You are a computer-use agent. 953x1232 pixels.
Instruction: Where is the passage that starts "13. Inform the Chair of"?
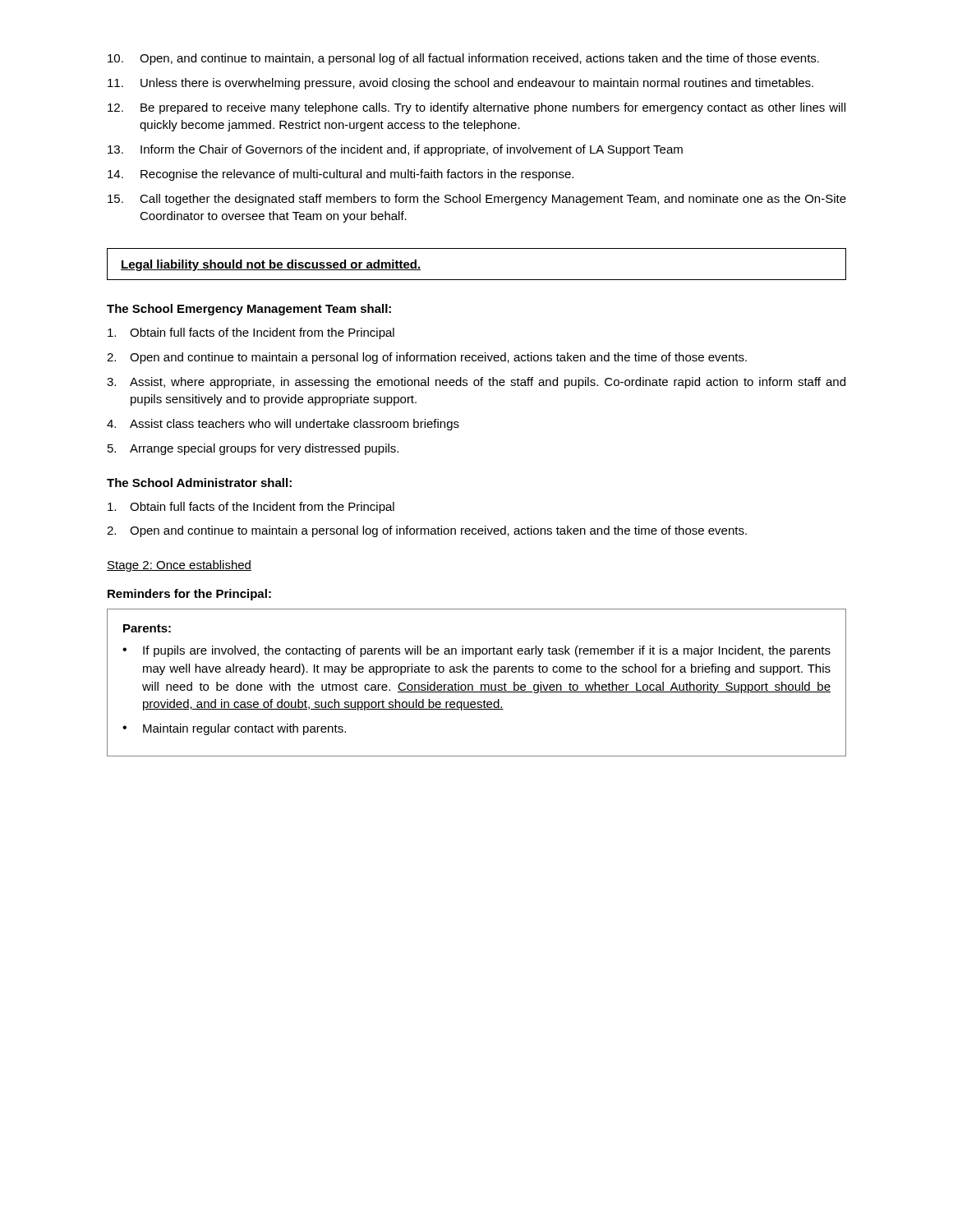[476, 149]
